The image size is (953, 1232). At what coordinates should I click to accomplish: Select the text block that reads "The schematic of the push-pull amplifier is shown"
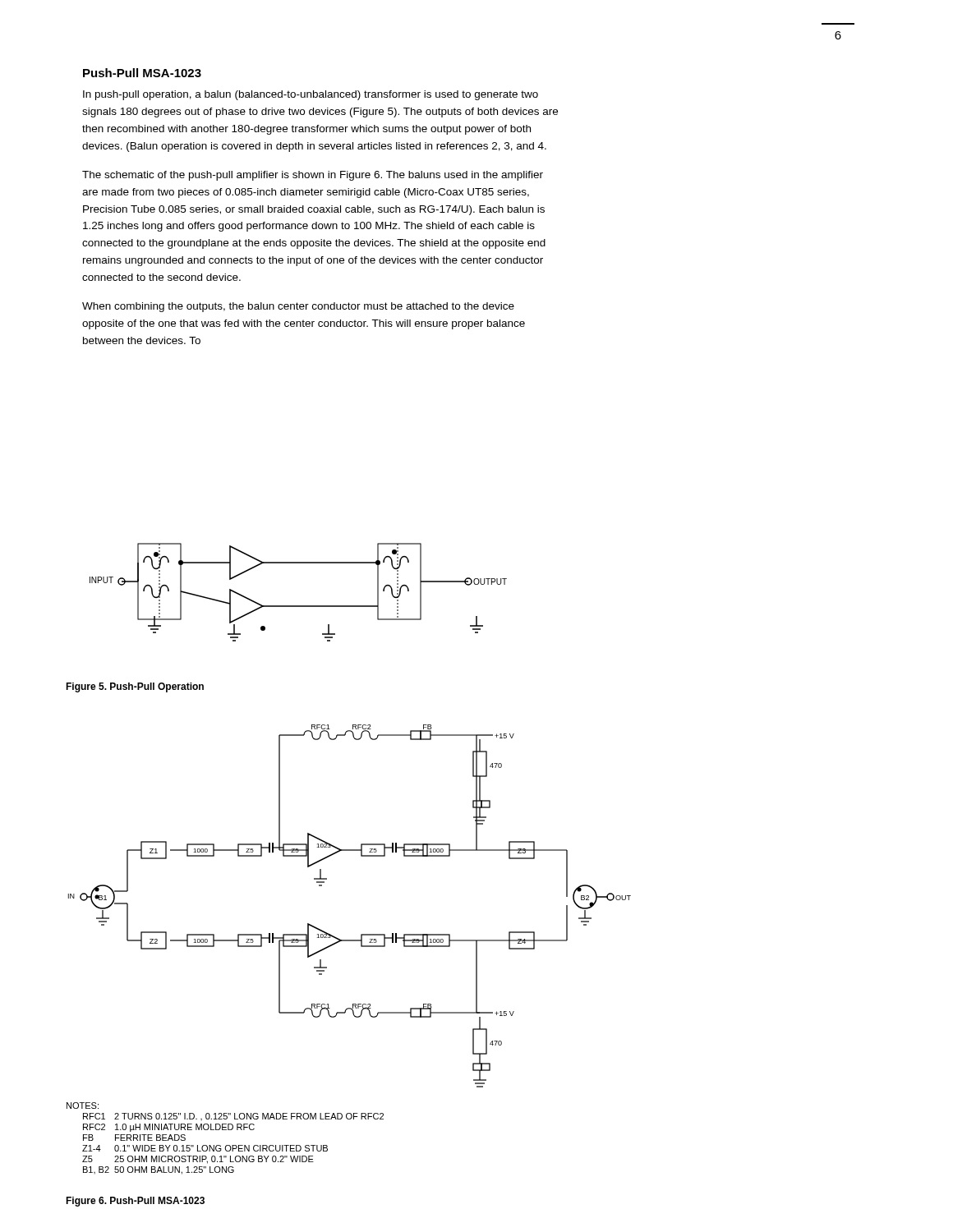(x=314, y=226)
